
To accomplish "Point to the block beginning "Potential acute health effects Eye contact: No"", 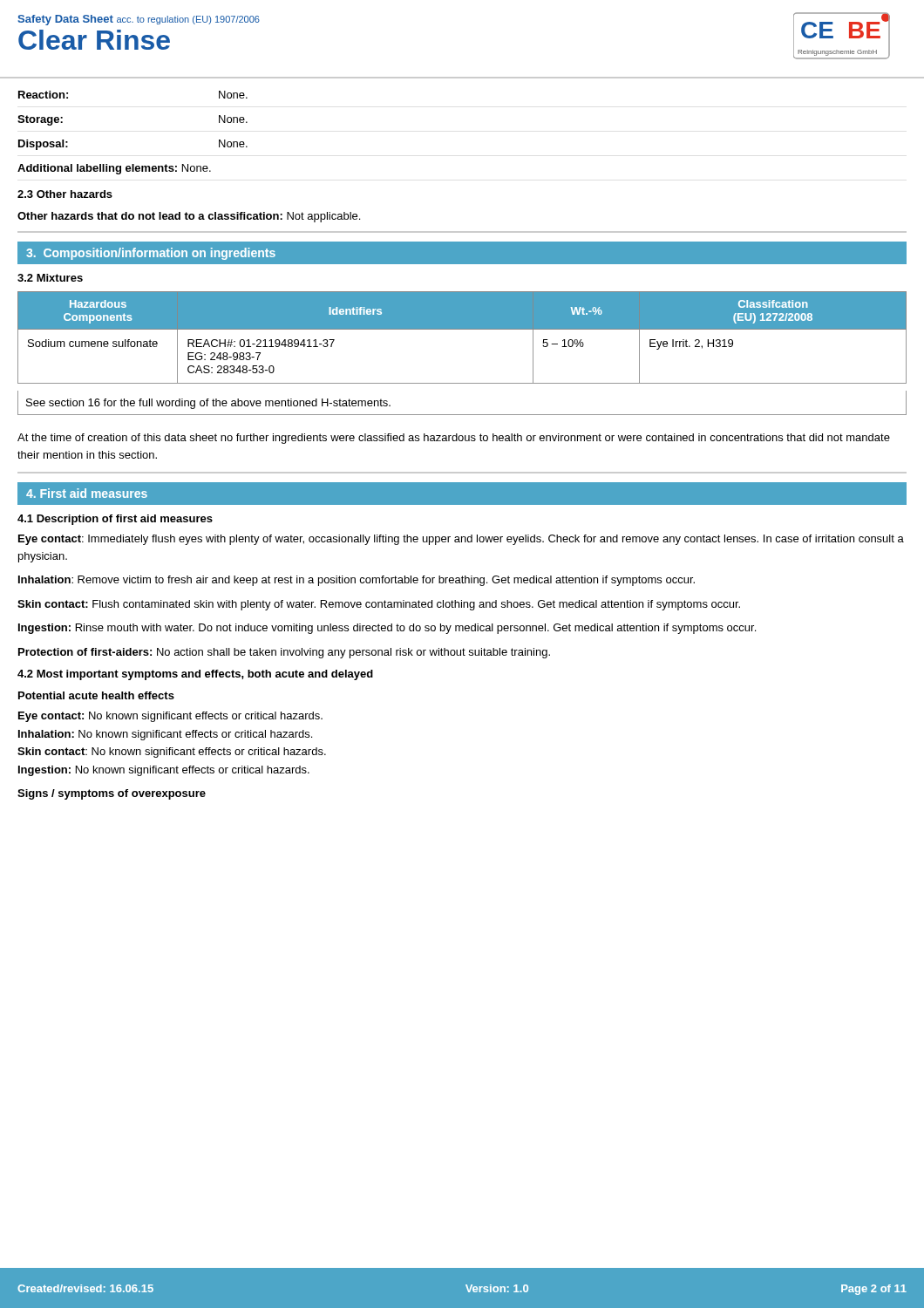I will click(x=96, y=695).
